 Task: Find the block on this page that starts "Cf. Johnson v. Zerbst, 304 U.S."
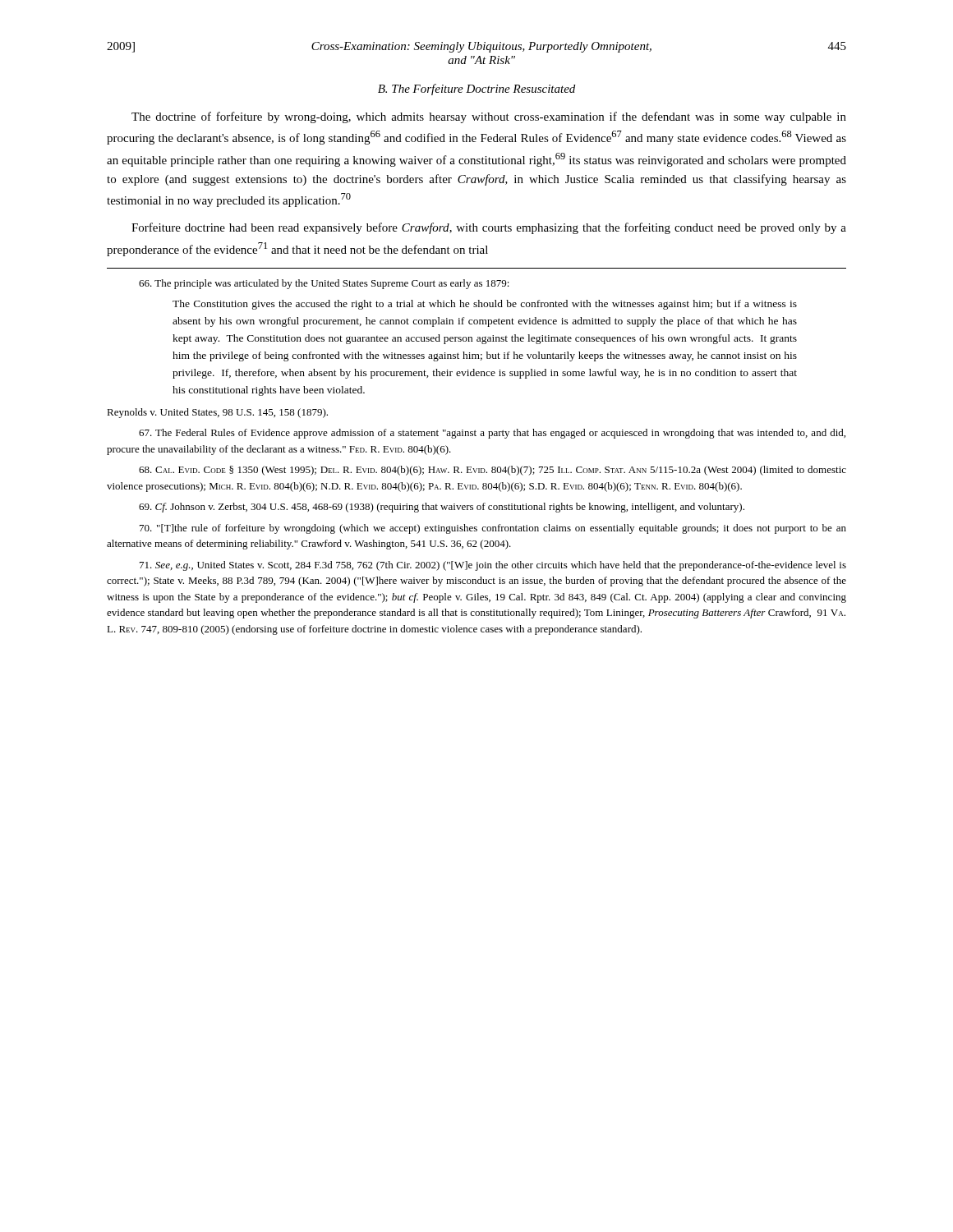[476, 507]
